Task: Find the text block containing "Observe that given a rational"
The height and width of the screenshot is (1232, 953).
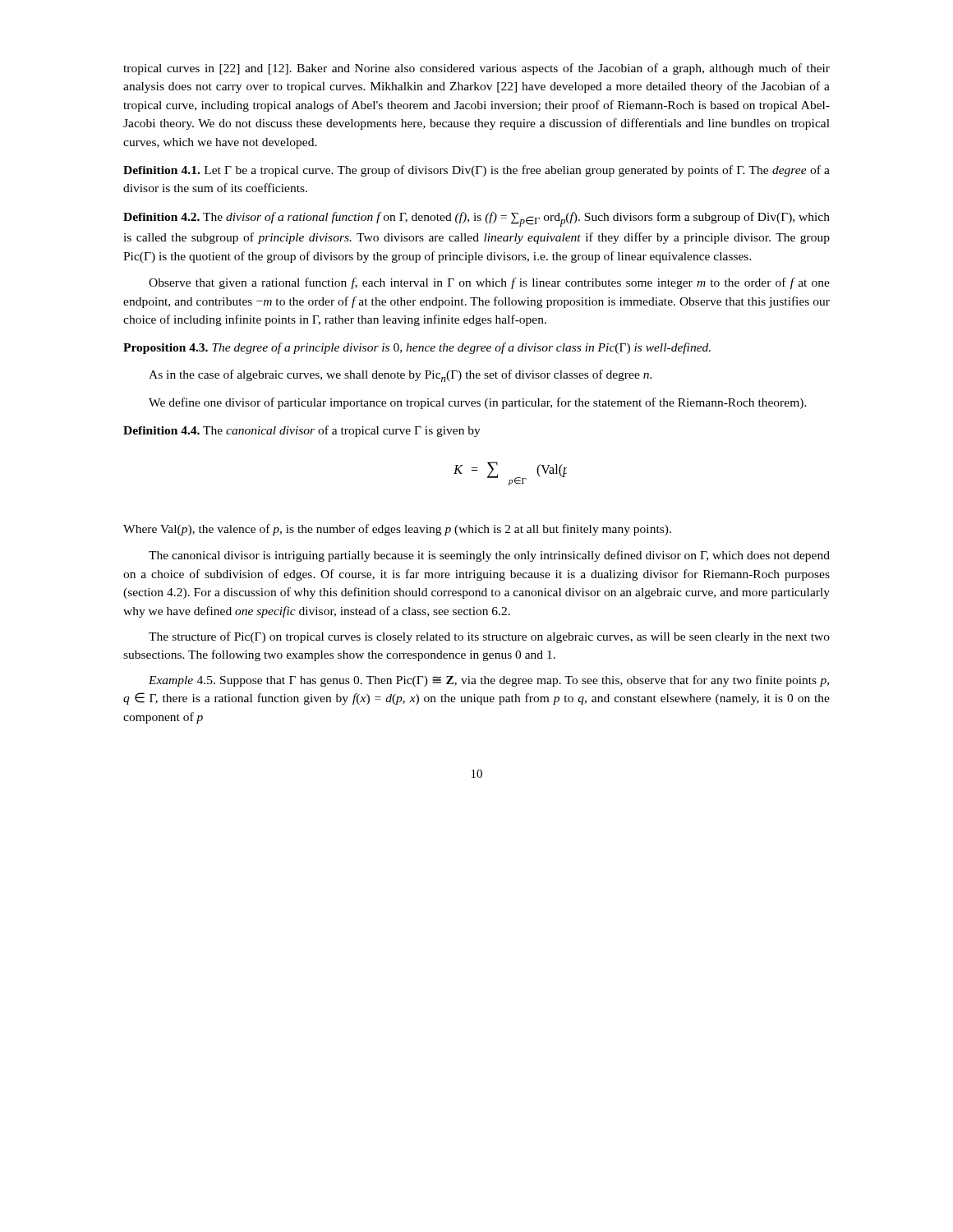Action: pos(476,301)
